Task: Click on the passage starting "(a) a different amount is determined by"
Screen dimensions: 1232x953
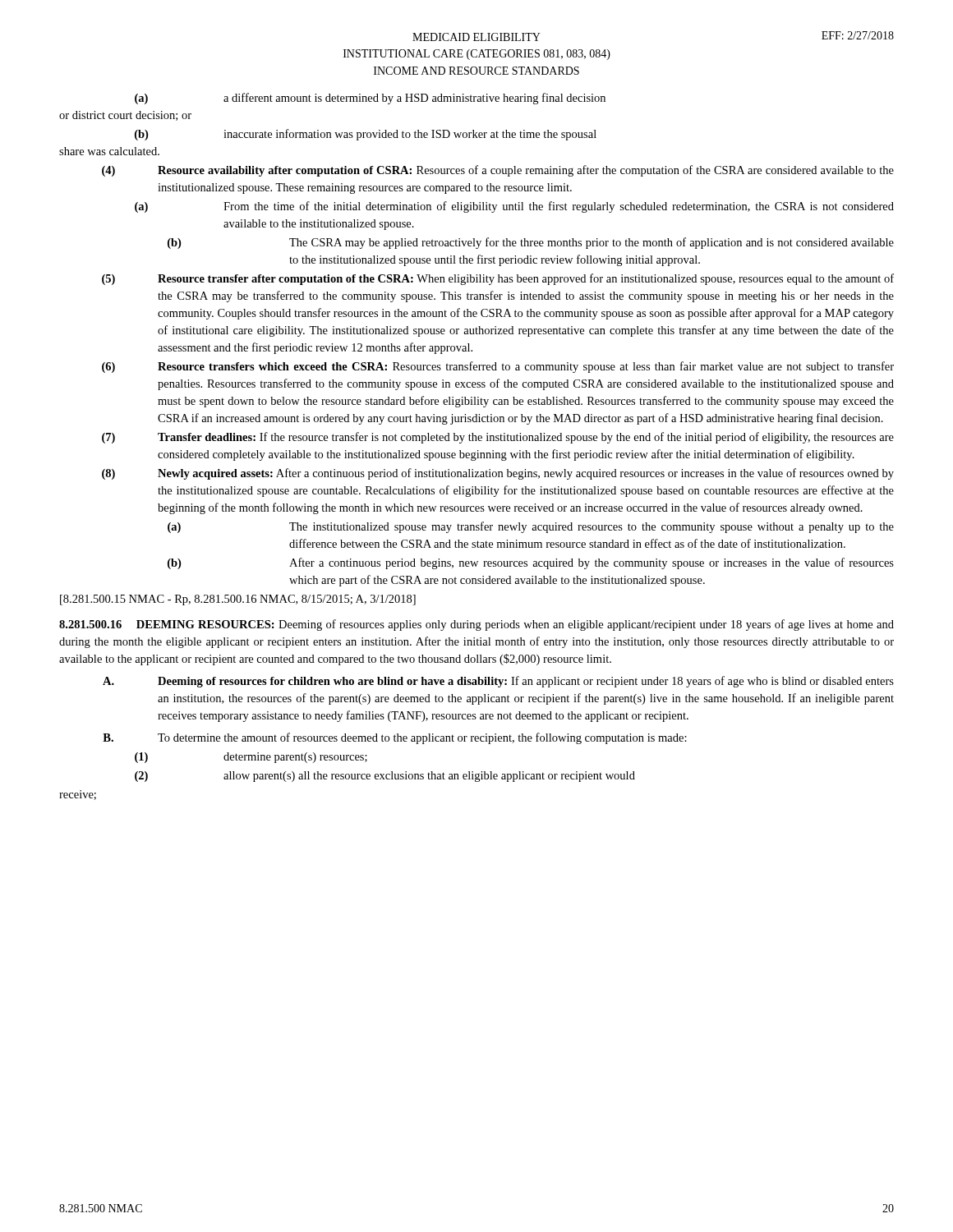Action: 476,107
